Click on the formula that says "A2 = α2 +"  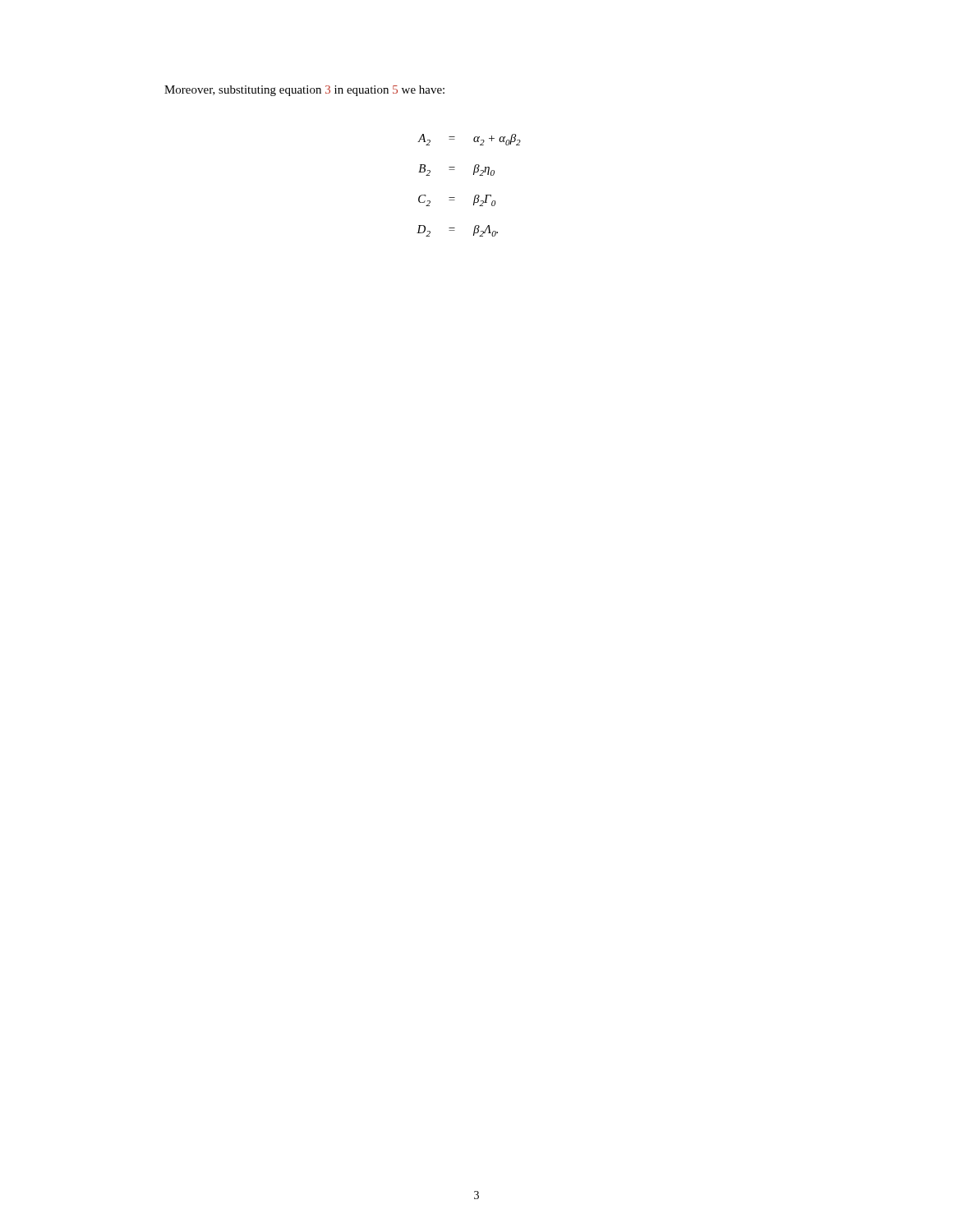click(476, 185)
